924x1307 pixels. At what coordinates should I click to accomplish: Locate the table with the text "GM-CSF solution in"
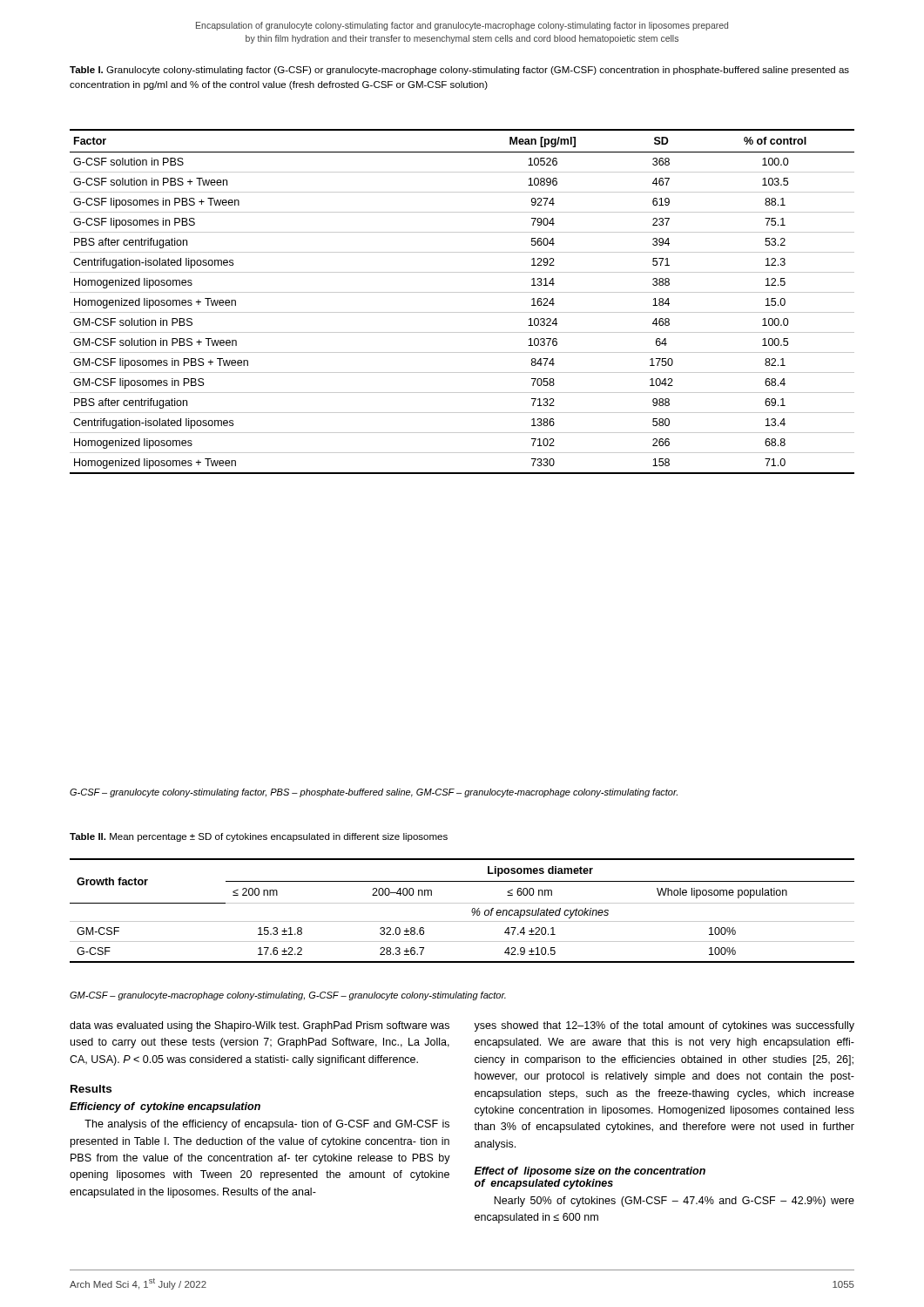pyautogui.click(x=462, y=302)
